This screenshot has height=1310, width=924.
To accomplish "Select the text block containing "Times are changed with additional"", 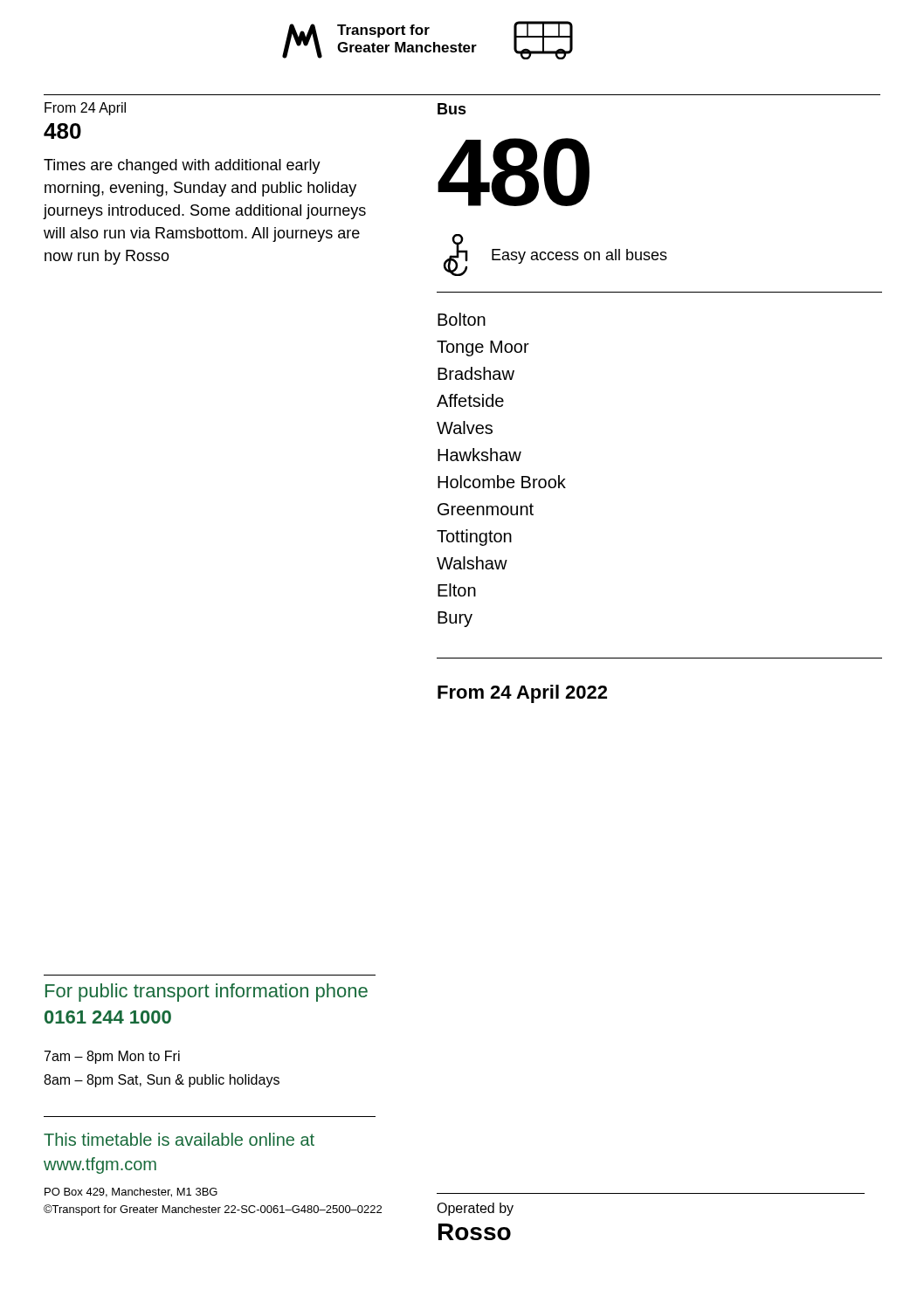I will tap(205, 211).
